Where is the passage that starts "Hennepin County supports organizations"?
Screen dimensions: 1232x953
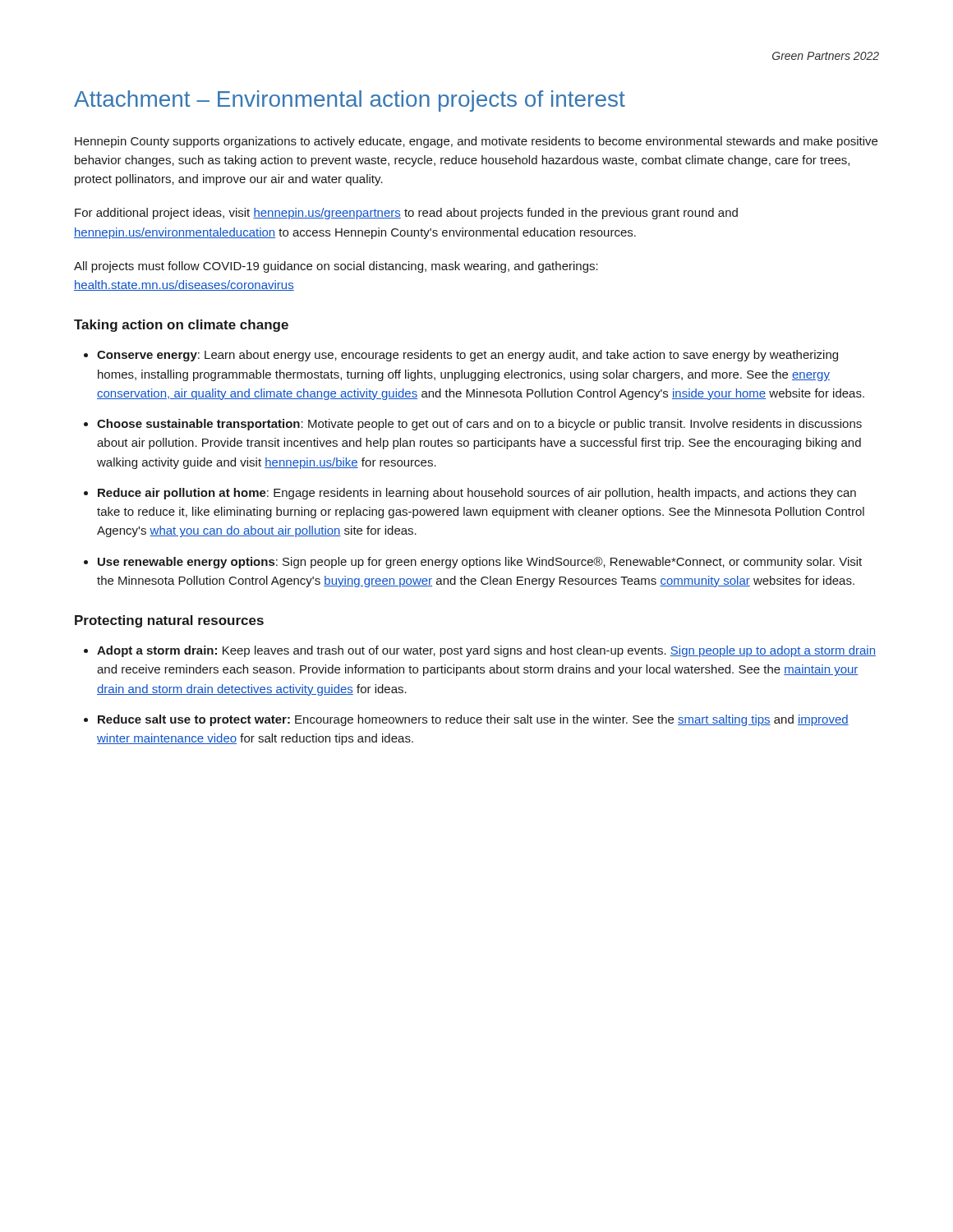point(476,160)
